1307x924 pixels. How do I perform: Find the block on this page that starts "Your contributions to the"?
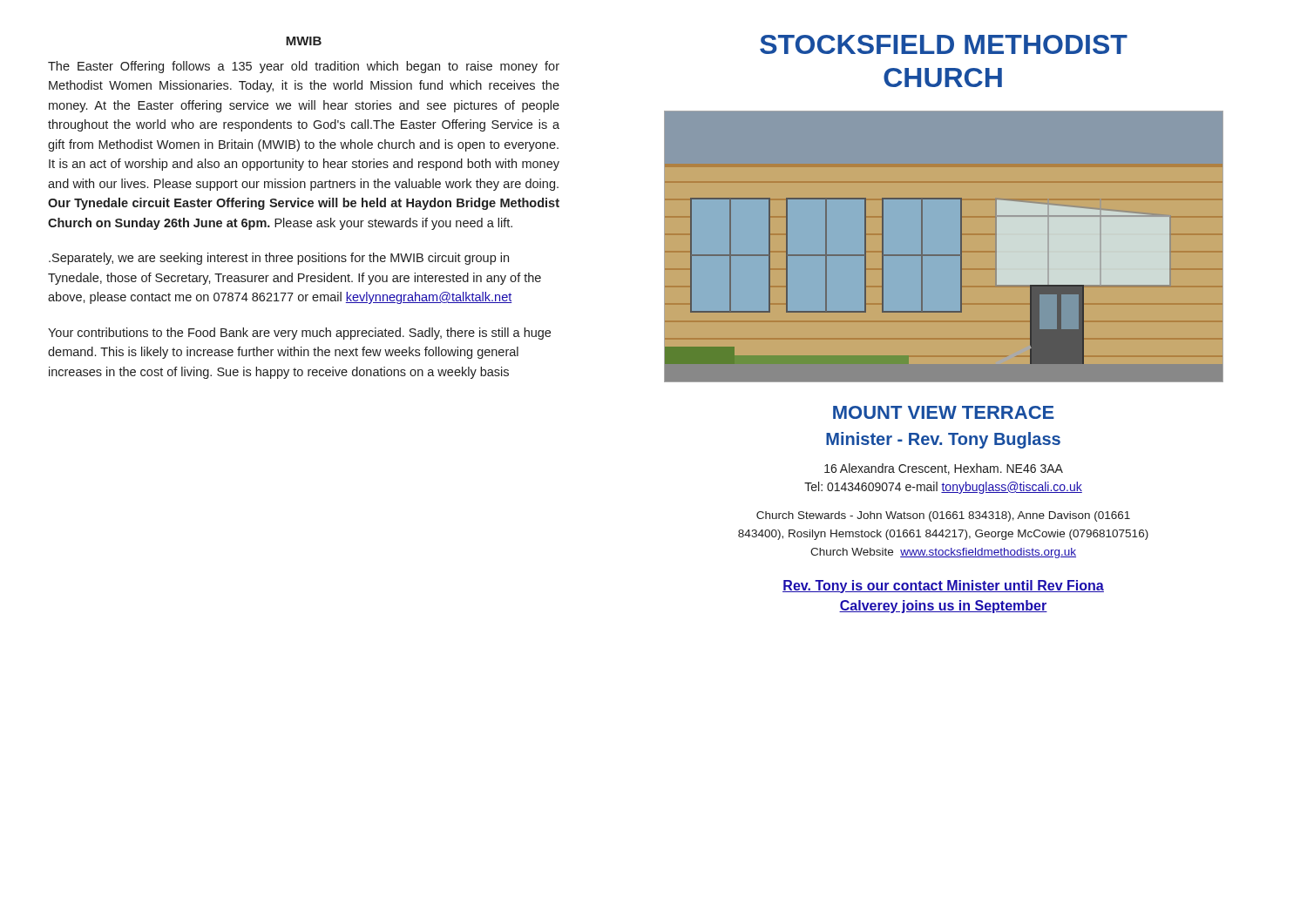pyautogui.click(x=300, y=352)
